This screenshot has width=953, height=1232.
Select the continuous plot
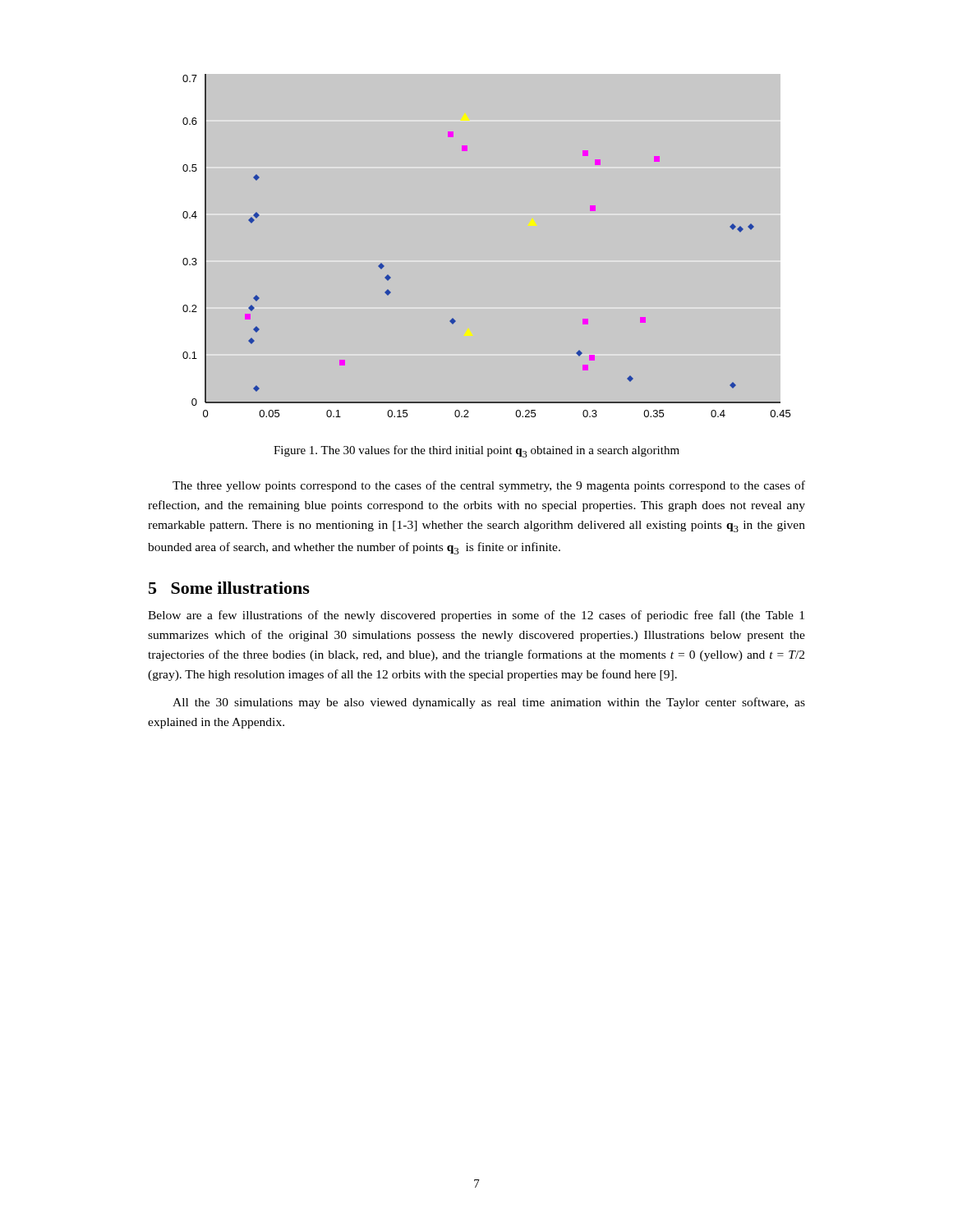coord(476,250)
